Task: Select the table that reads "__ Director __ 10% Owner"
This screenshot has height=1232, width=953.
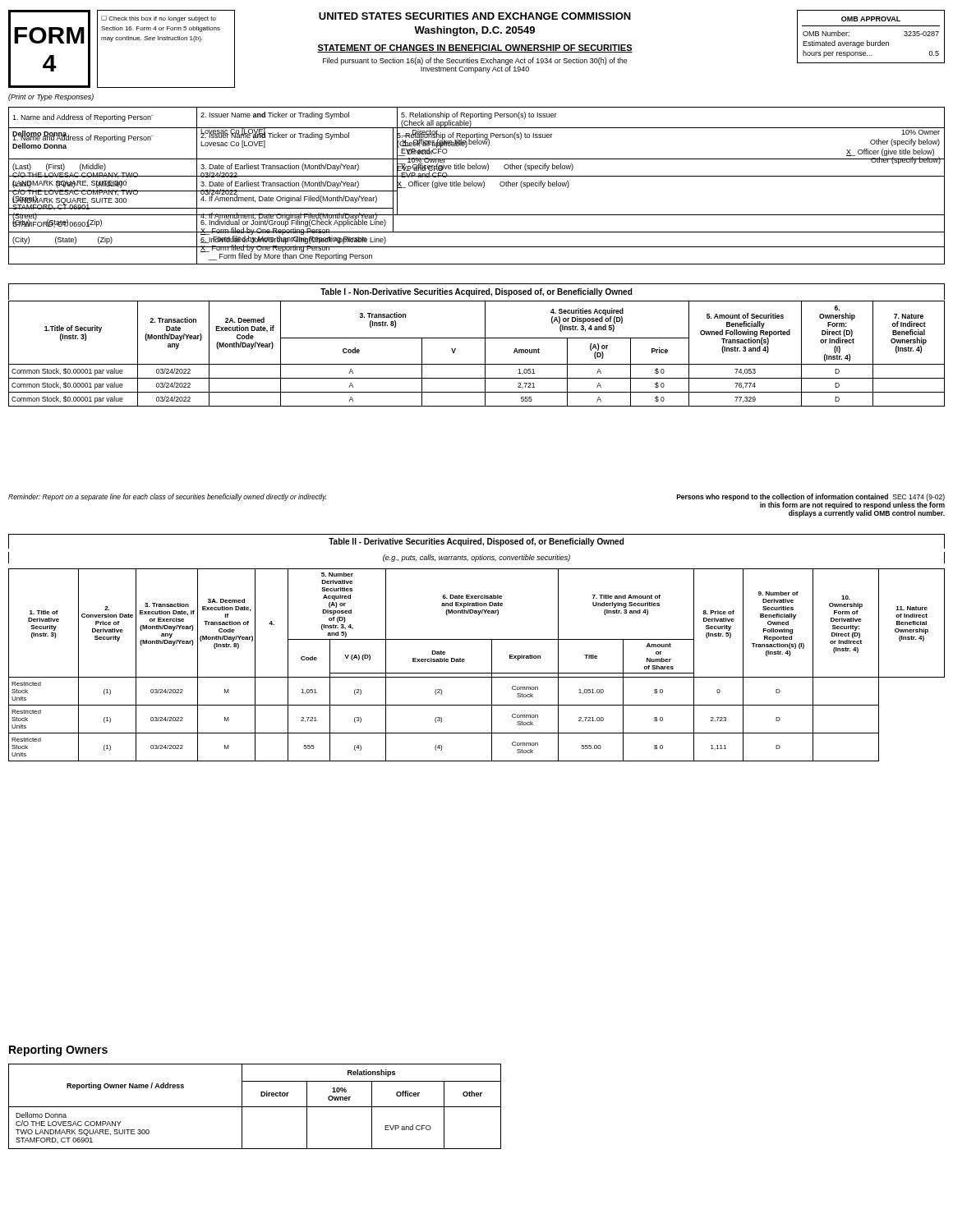Action: coord(476,196)
